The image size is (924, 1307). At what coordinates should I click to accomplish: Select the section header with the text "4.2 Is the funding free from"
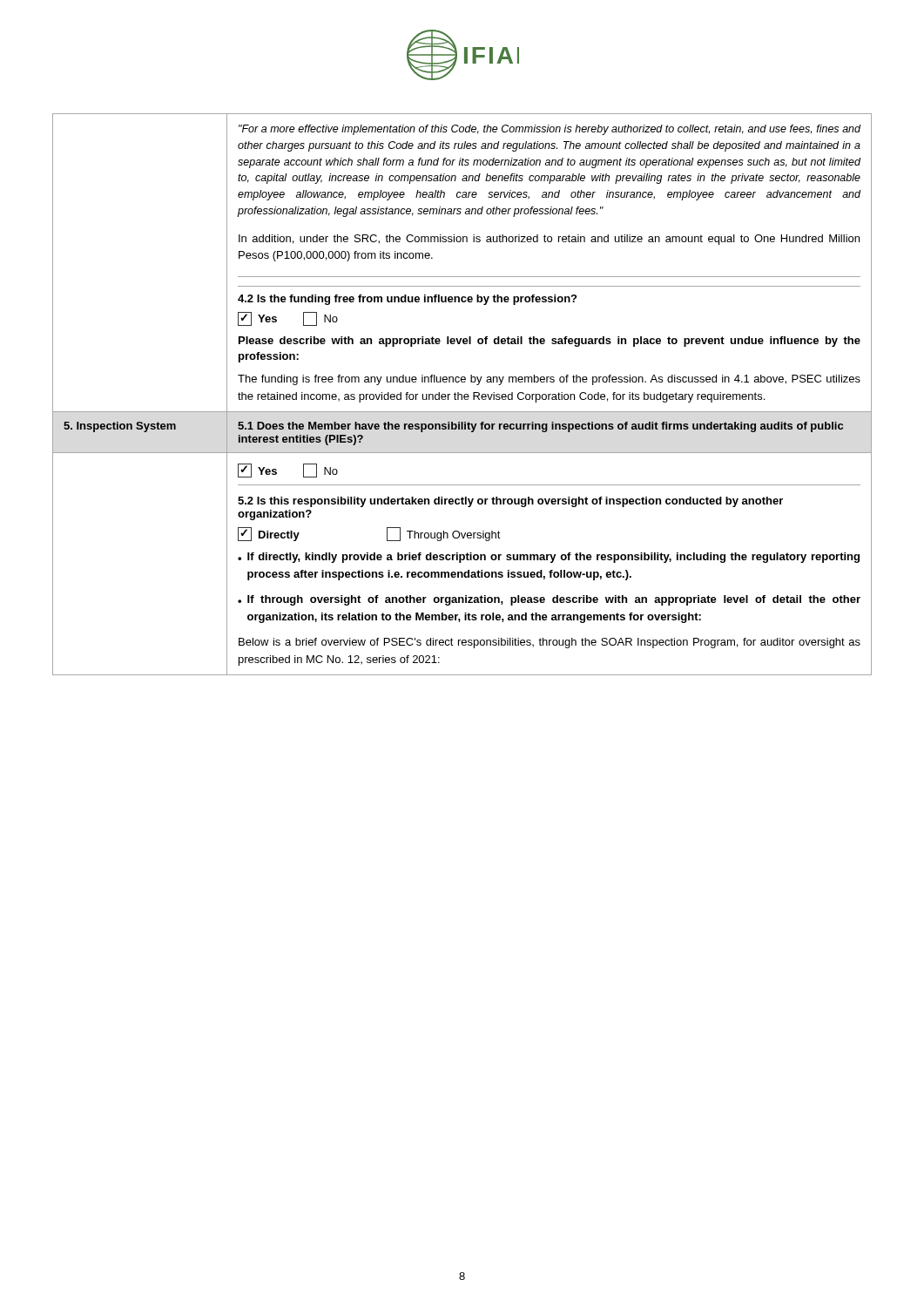coord(408,298)
